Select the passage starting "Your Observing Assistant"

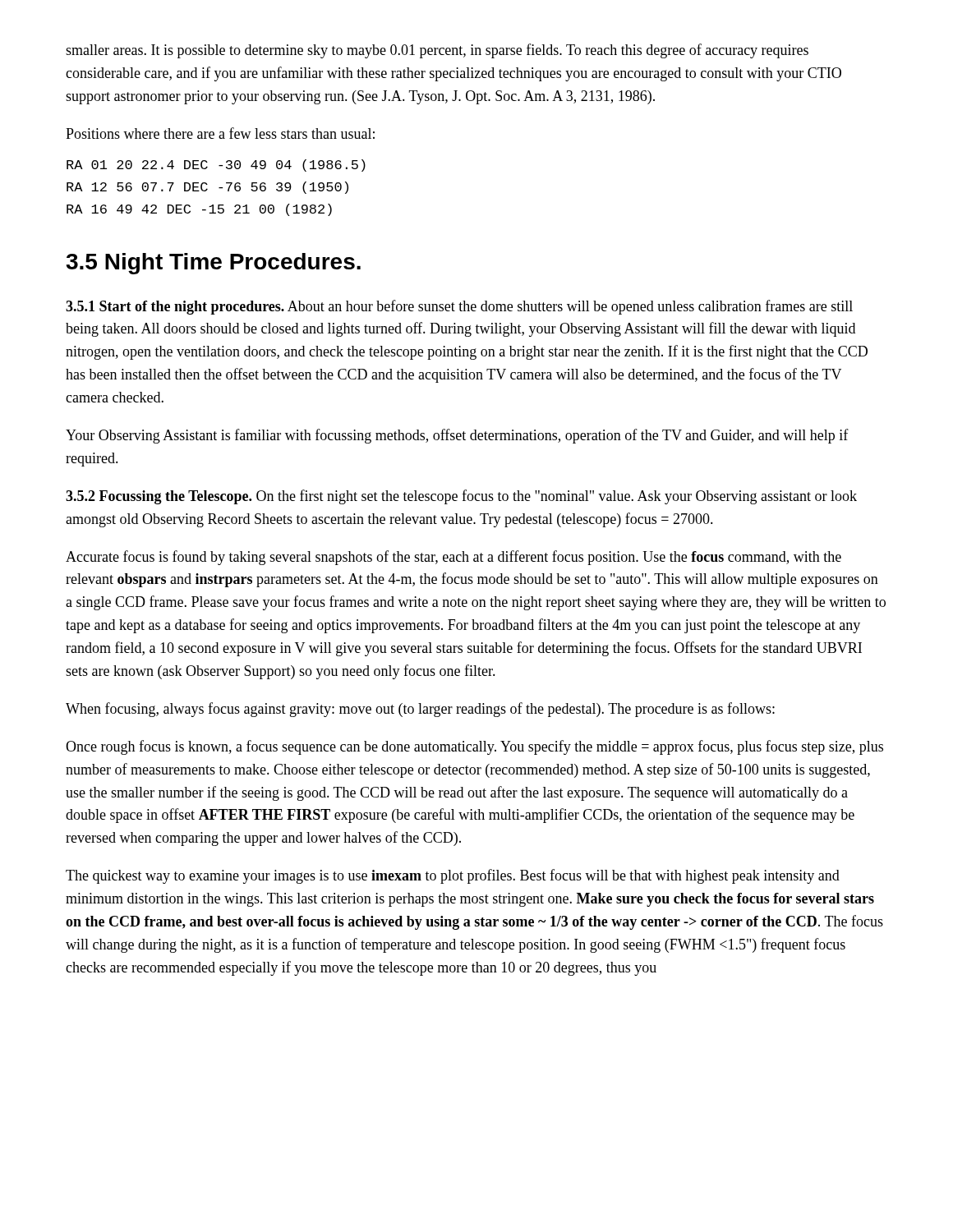click(457, 447)
